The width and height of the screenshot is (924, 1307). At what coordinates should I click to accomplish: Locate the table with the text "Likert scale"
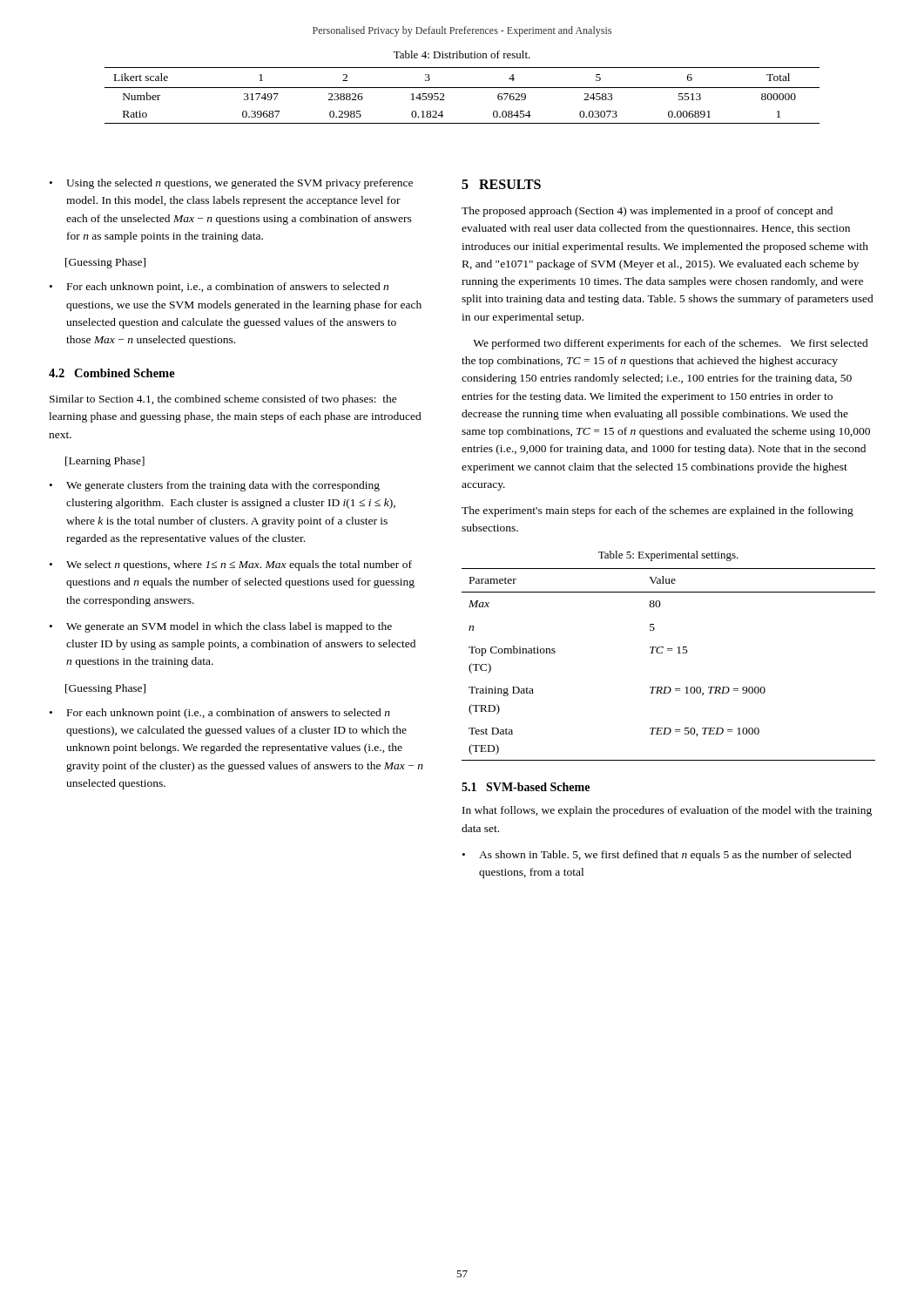coord(462,95)
